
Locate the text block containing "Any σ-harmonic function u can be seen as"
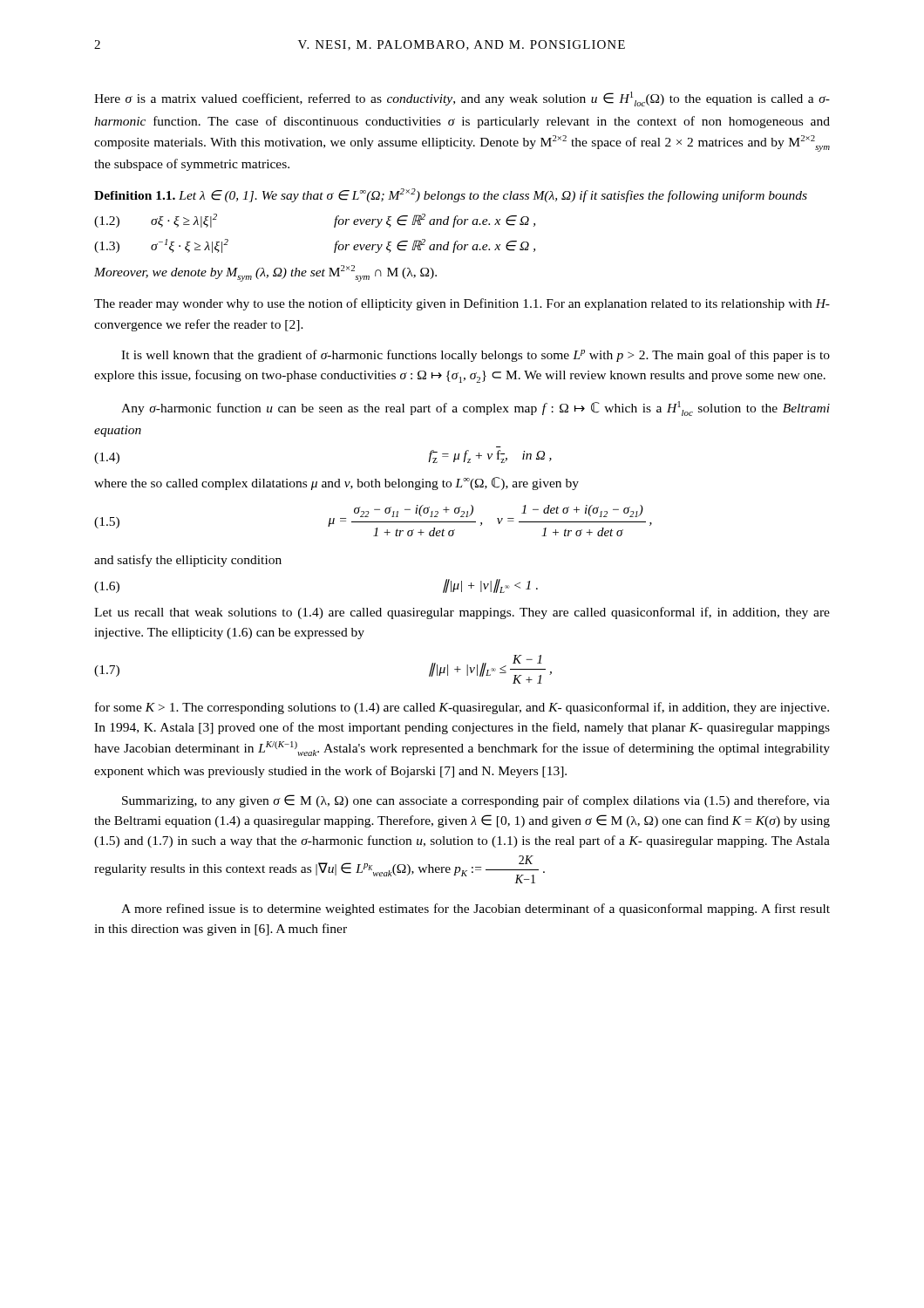(462, 418)
